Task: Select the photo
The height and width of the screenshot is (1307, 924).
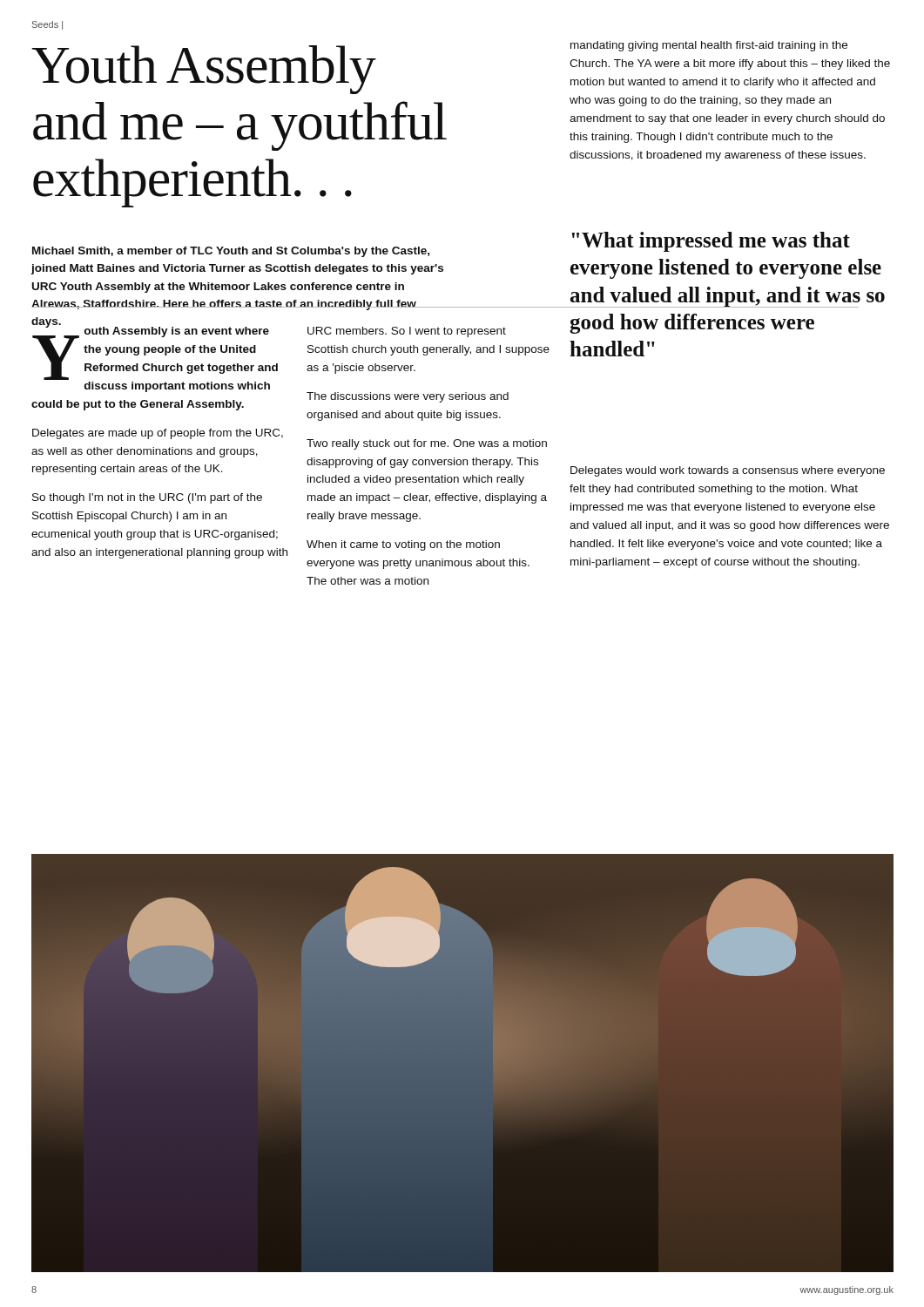Action: (x=462, y=1063)
